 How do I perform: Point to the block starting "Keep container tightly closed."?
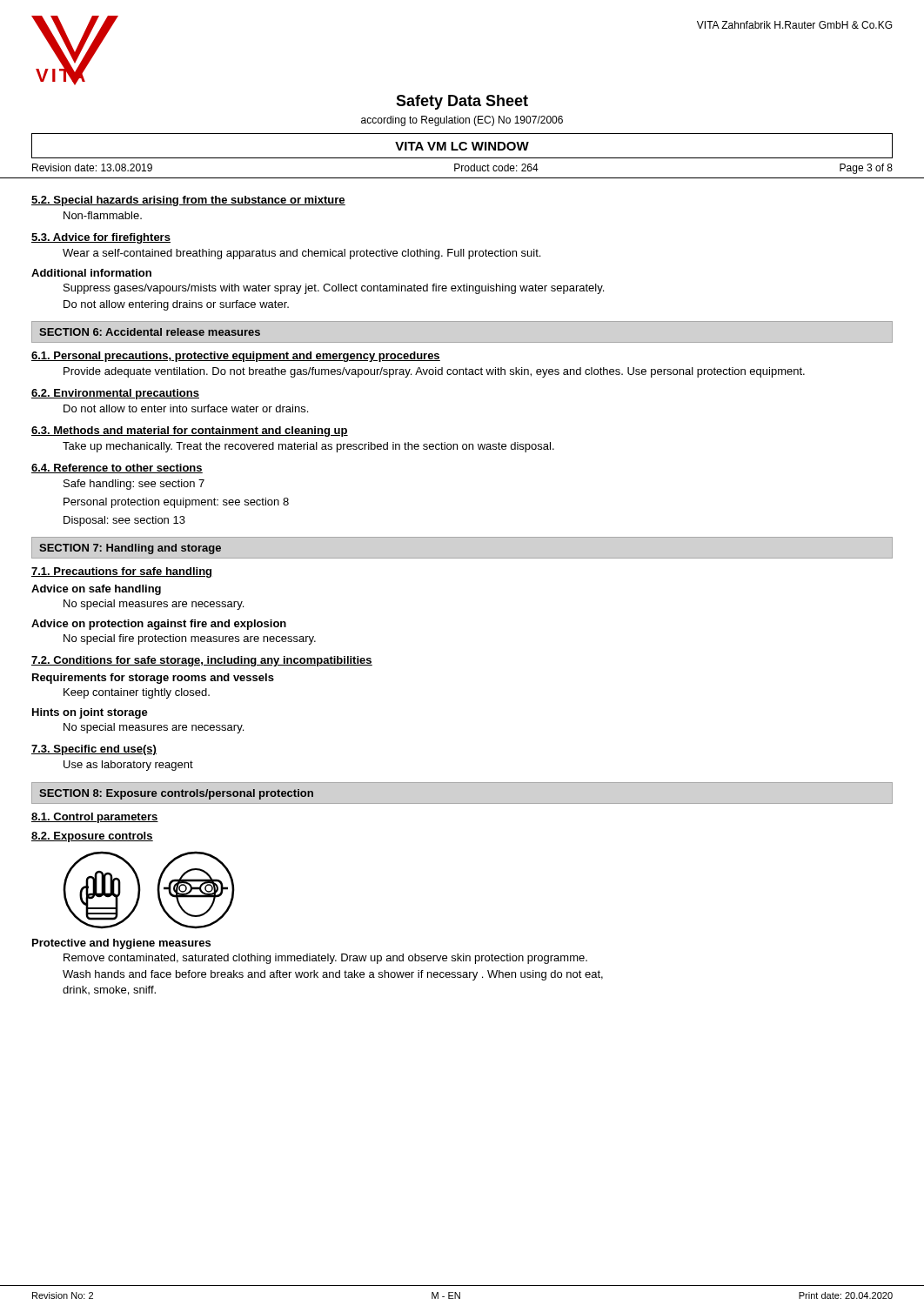tap(137, 692)
